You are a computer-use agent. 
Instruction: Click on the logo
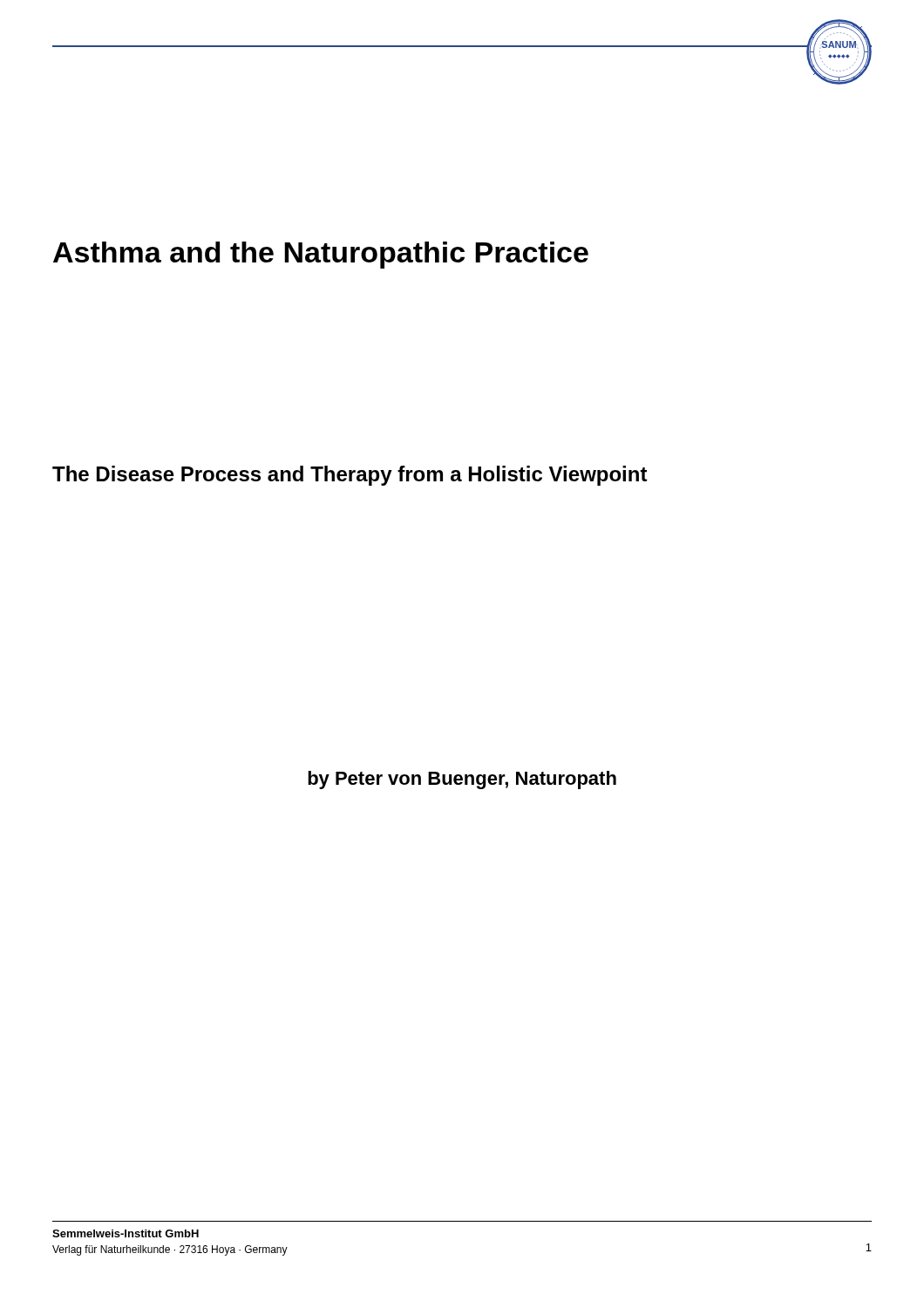[x=839, y=54]
